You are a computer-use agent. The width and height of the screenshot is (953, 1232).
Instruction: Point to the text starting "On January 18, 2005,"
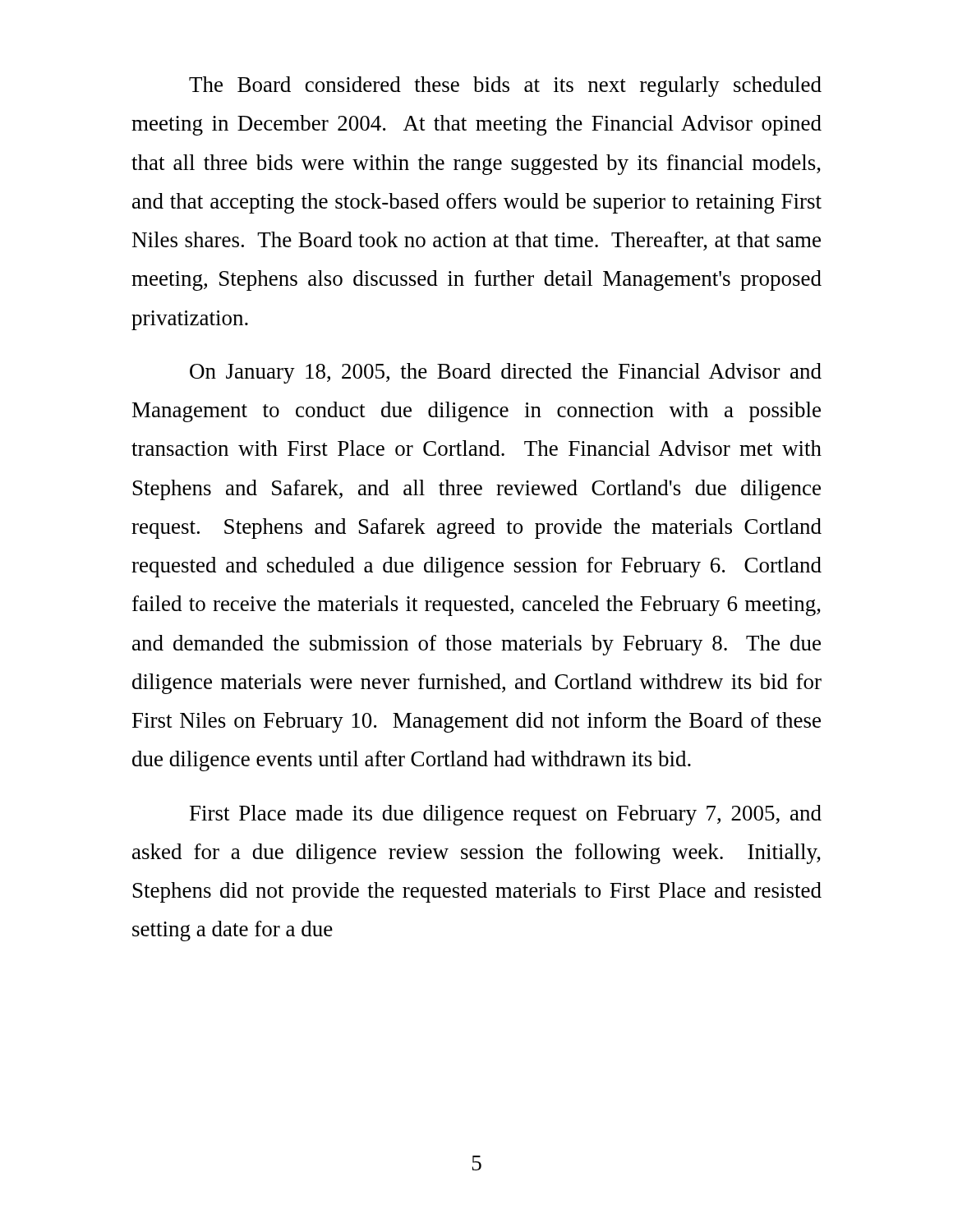476,565
